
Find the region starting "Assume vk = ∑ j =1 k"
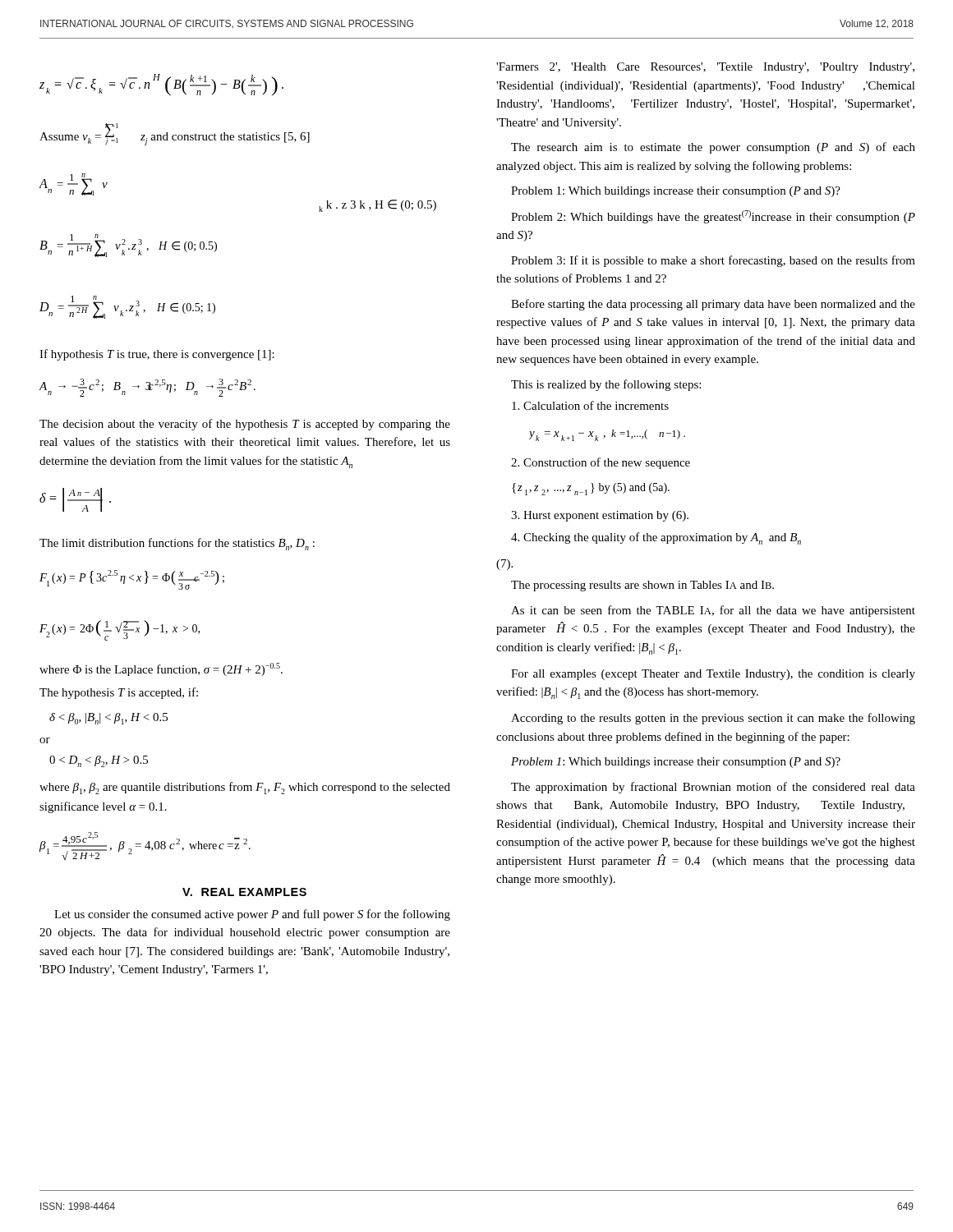(x=175, y=138)
